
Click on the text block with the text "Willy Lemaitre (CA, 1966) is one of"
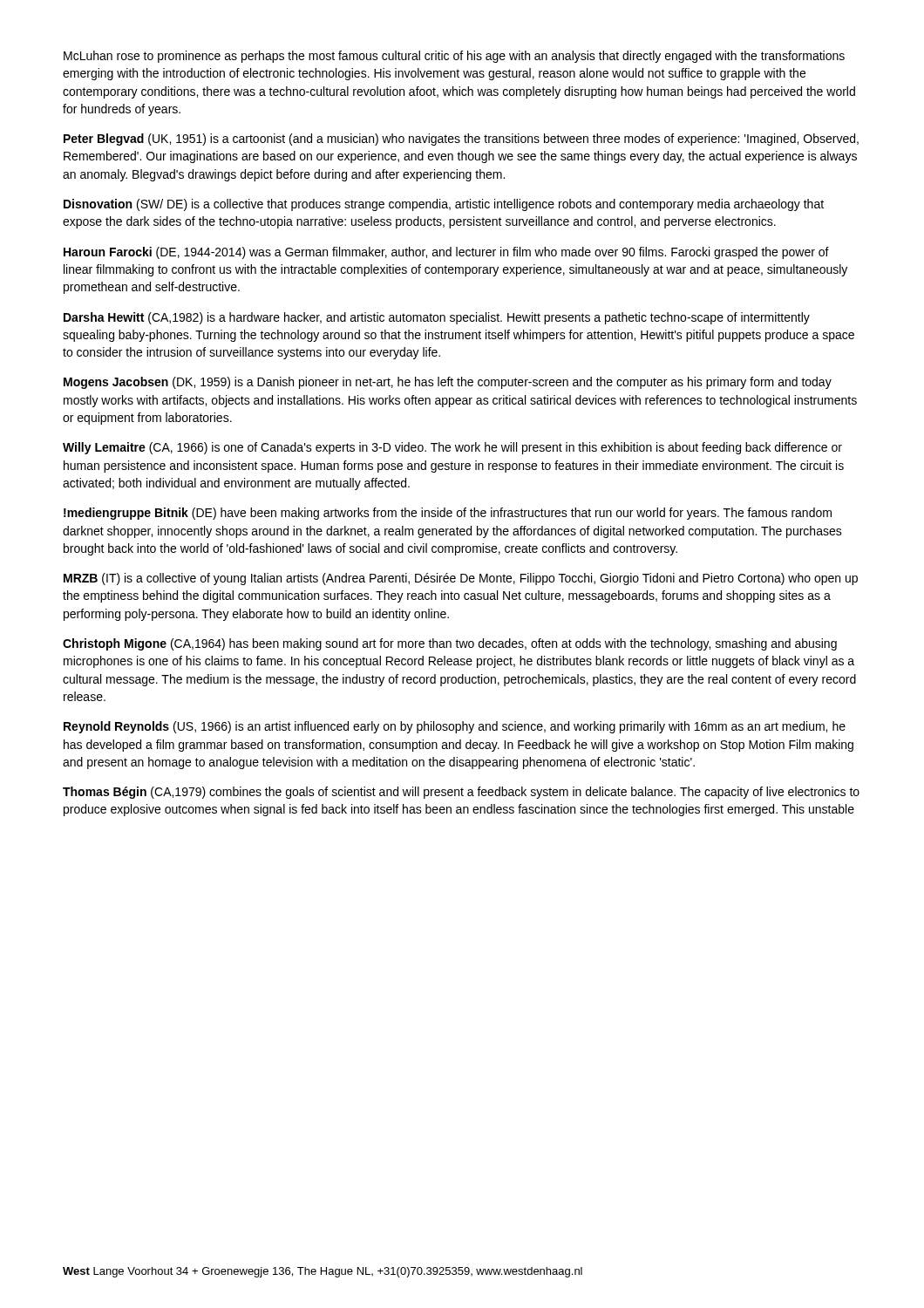pos(462,466)
